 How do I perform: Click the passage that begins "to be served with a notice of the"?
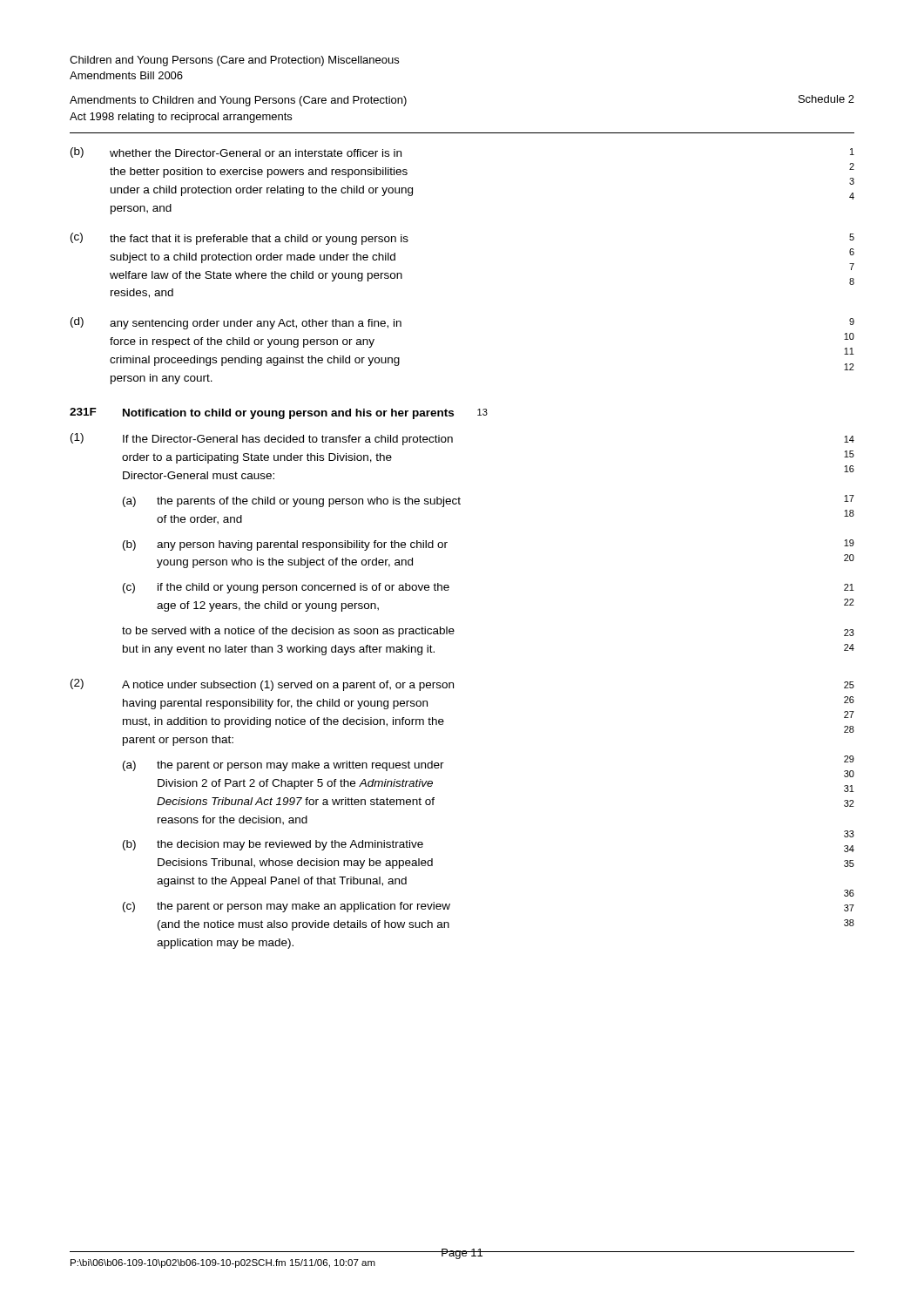pos(288,640)
